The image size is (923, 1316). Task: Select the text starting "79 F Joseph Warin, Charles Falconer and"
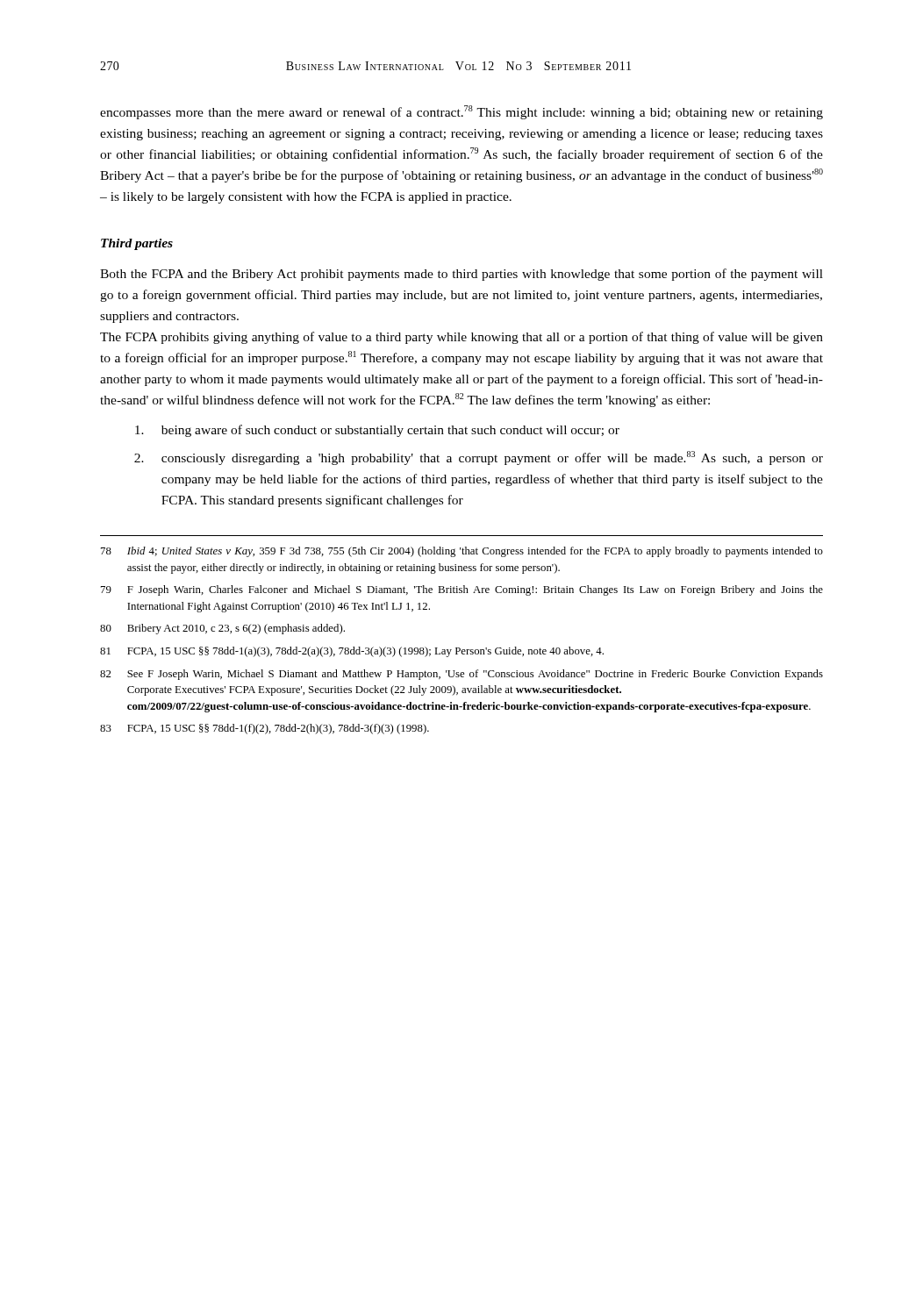click(x=462, y=598)
